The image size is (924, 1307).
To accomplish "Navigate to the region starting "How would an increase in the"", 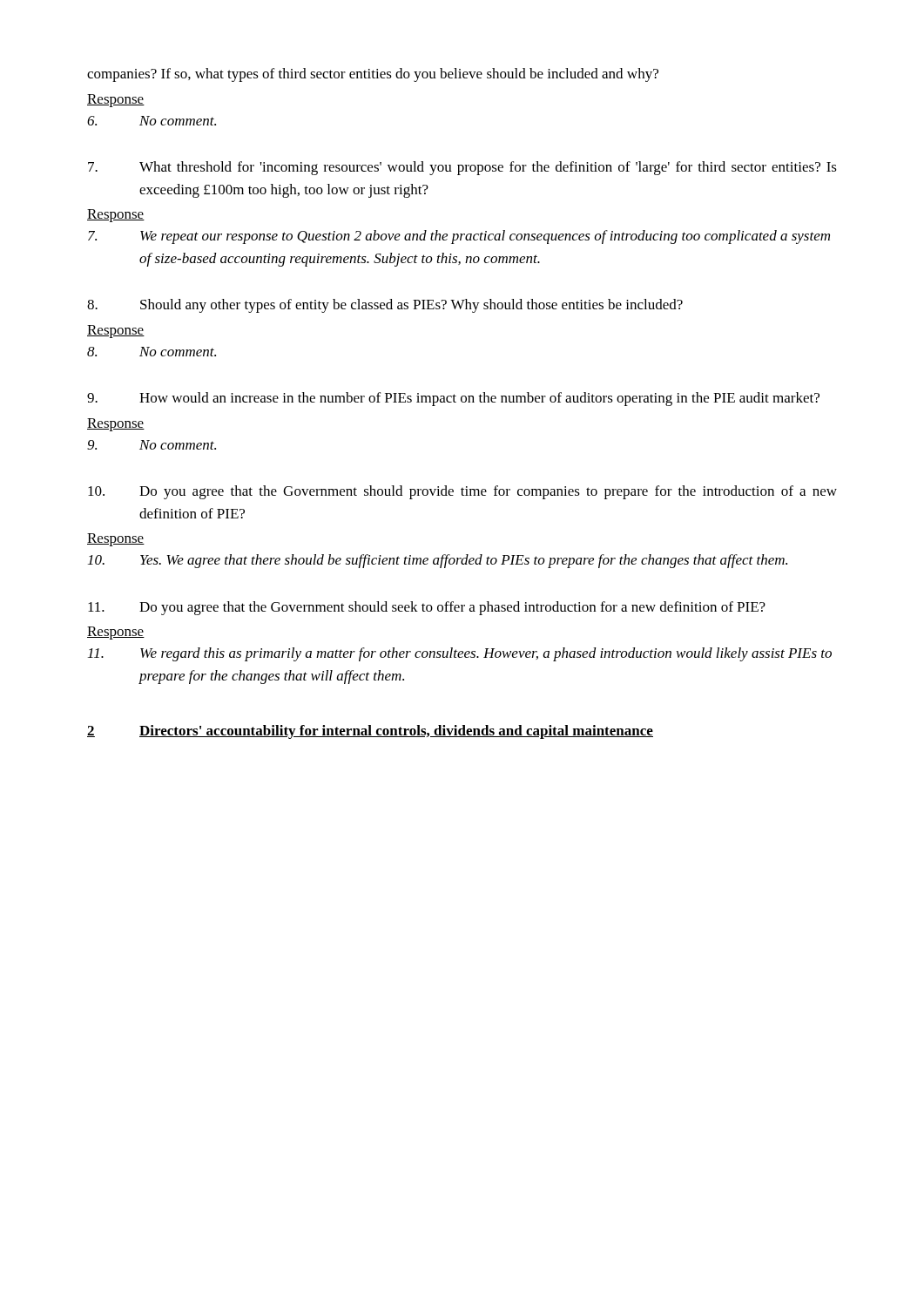I will click(462, 398).
